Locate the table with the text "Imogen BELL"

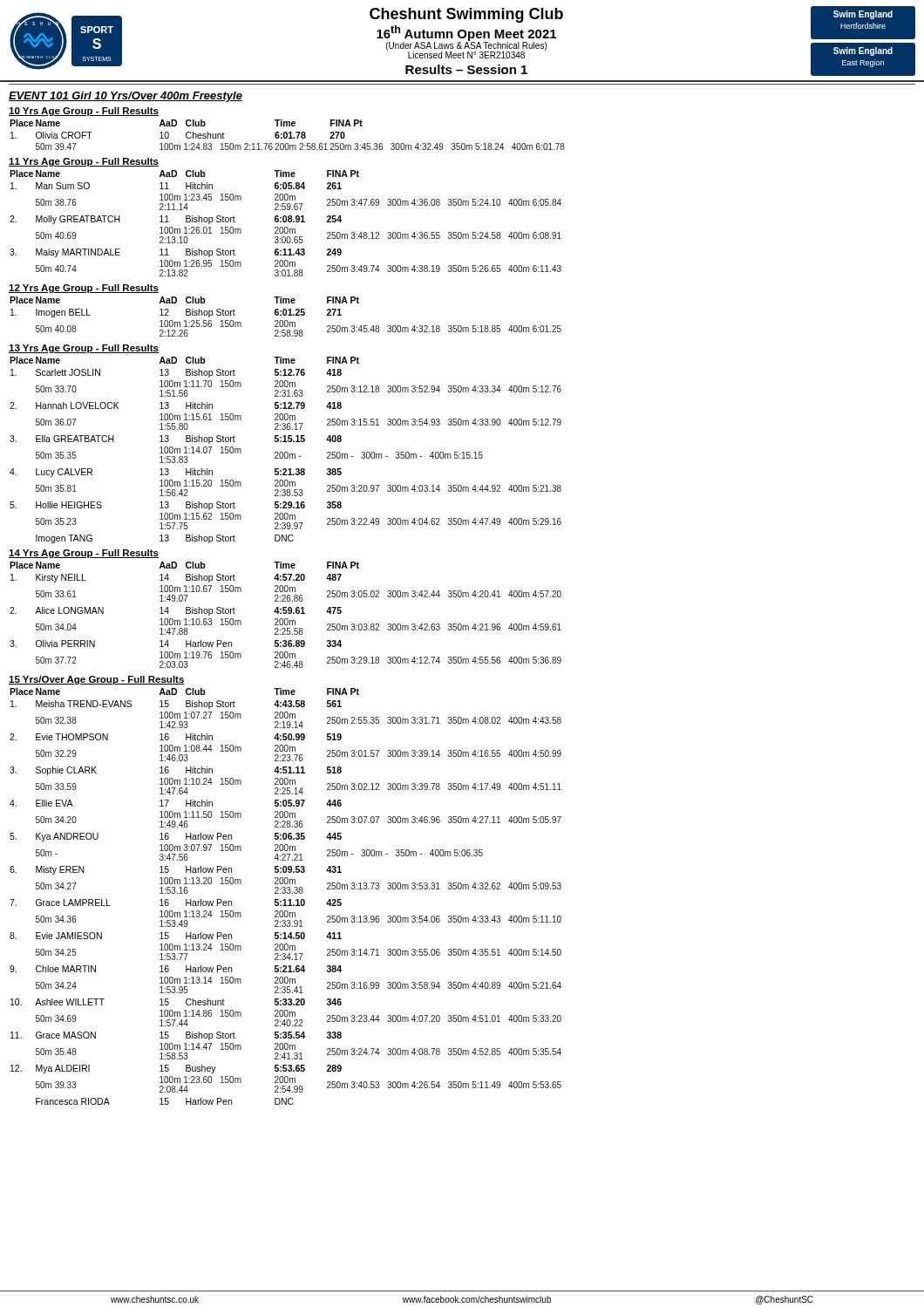coord(462,317)
